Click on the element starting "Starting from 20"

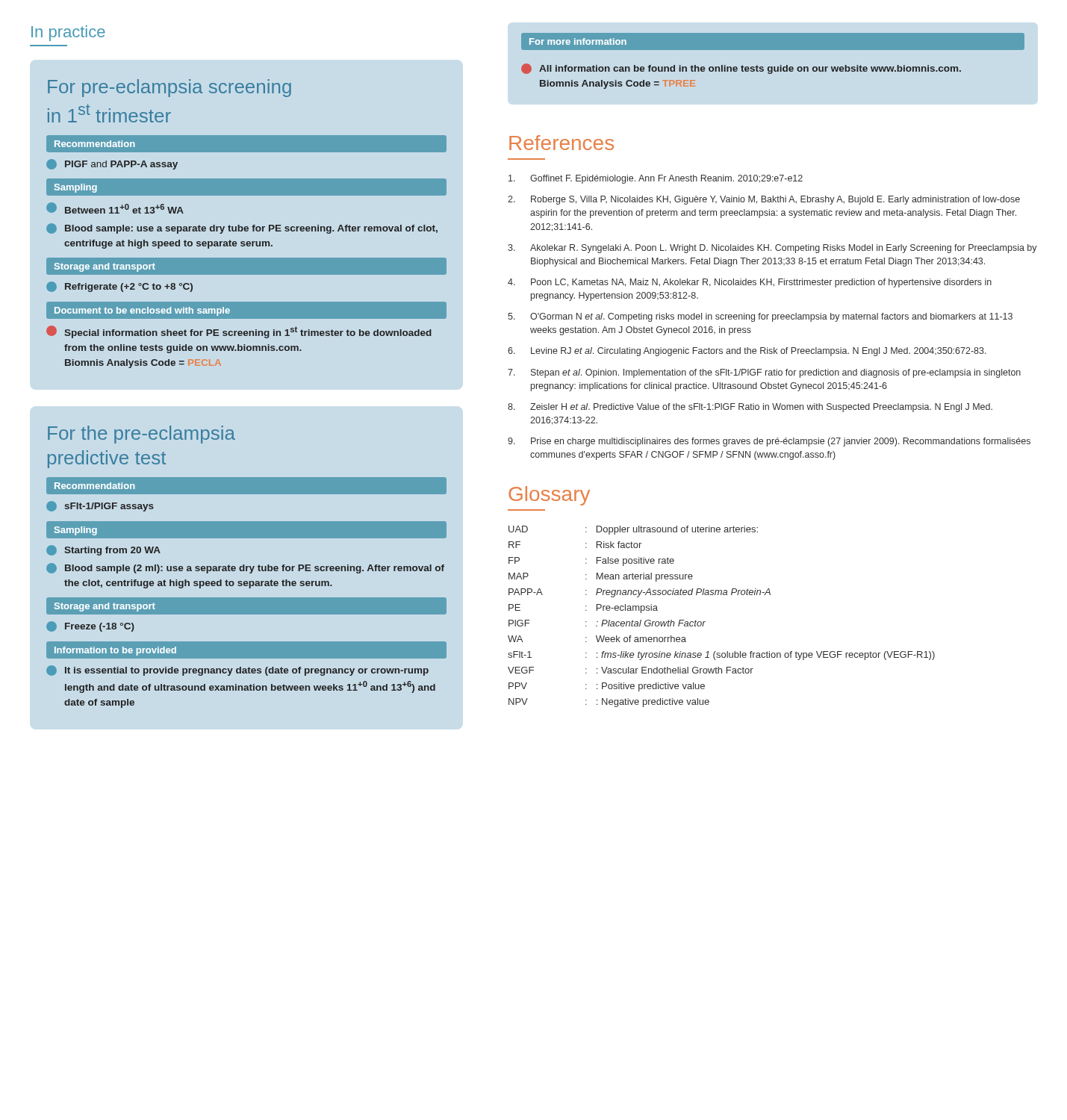point(103,550)
